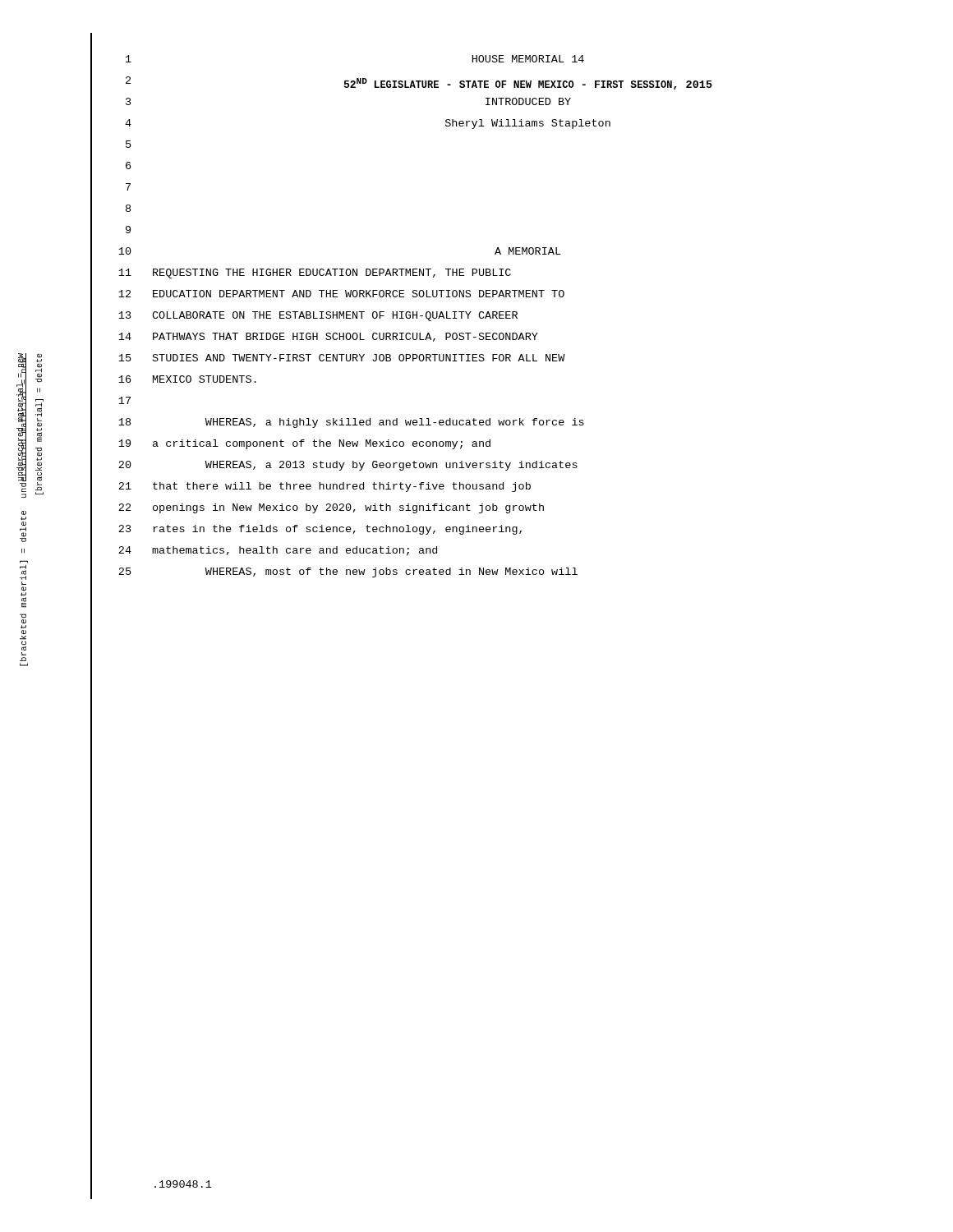
Task: Point to the block starting "MEXICO STUDENTS."
Action: tap(205, 380)
